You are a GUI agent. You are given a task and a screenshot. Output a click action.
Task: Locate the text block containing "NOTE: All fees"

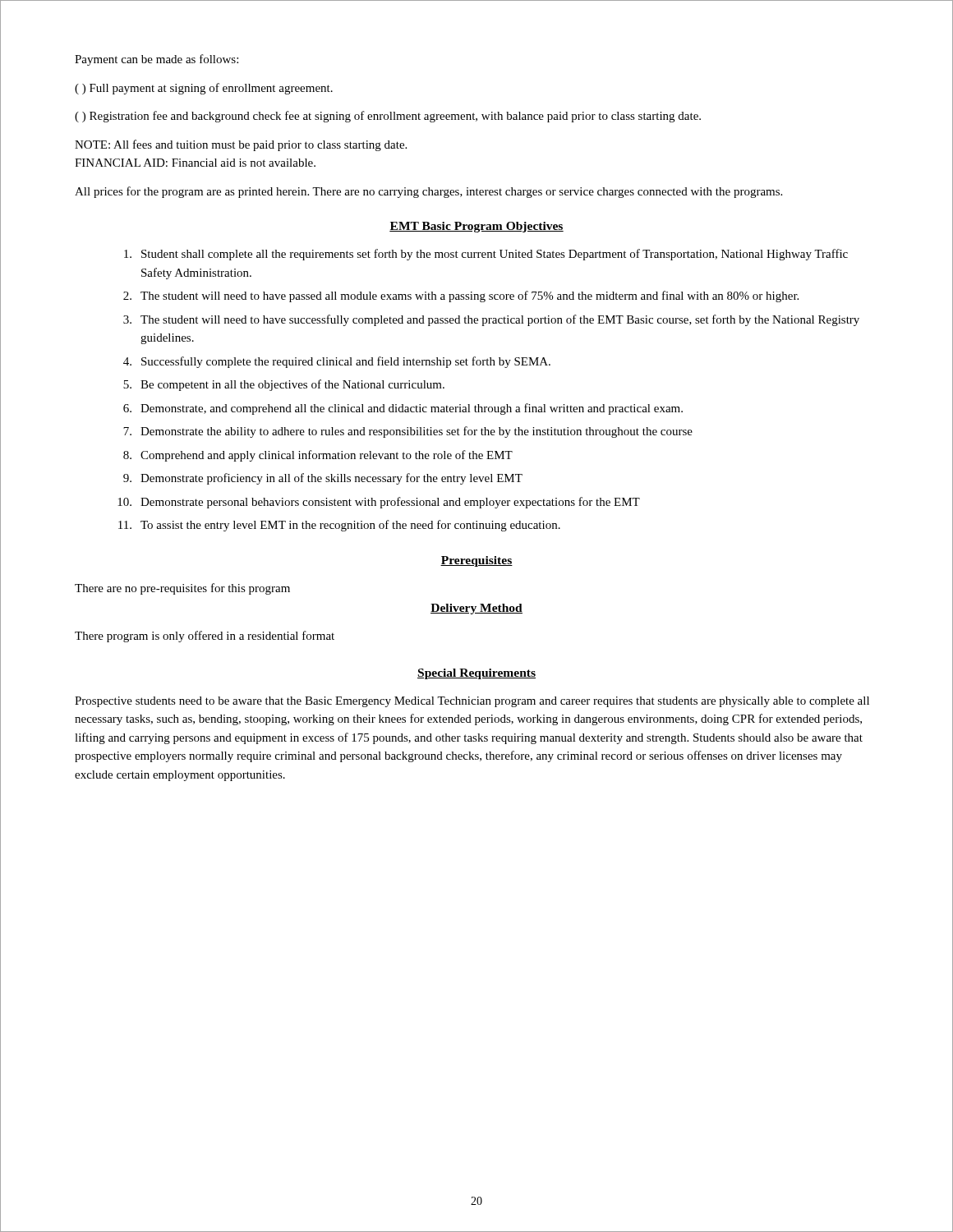pos(241,153)
